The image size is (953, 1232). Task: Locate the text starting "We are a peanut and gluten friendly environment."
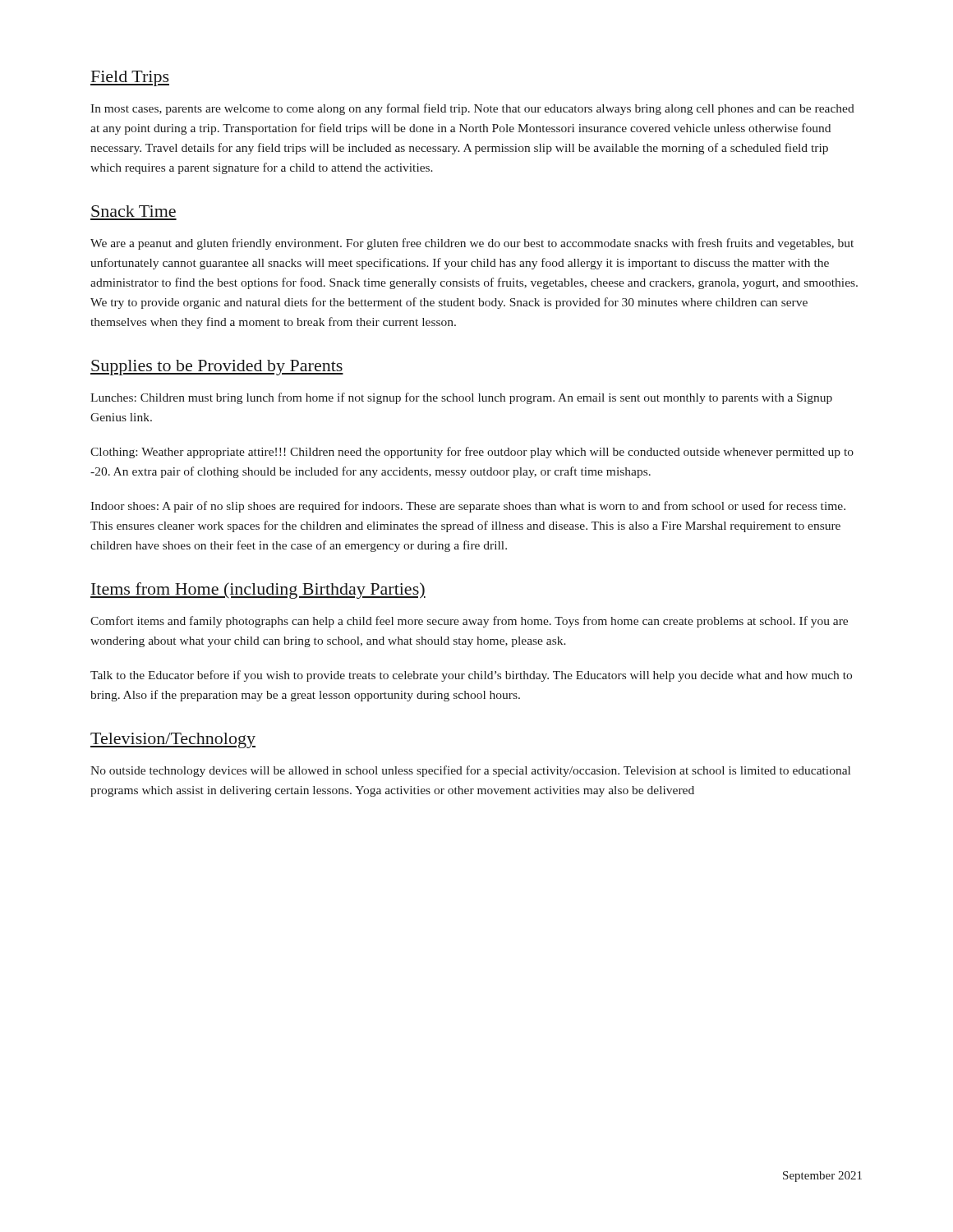tap(474, 282)
